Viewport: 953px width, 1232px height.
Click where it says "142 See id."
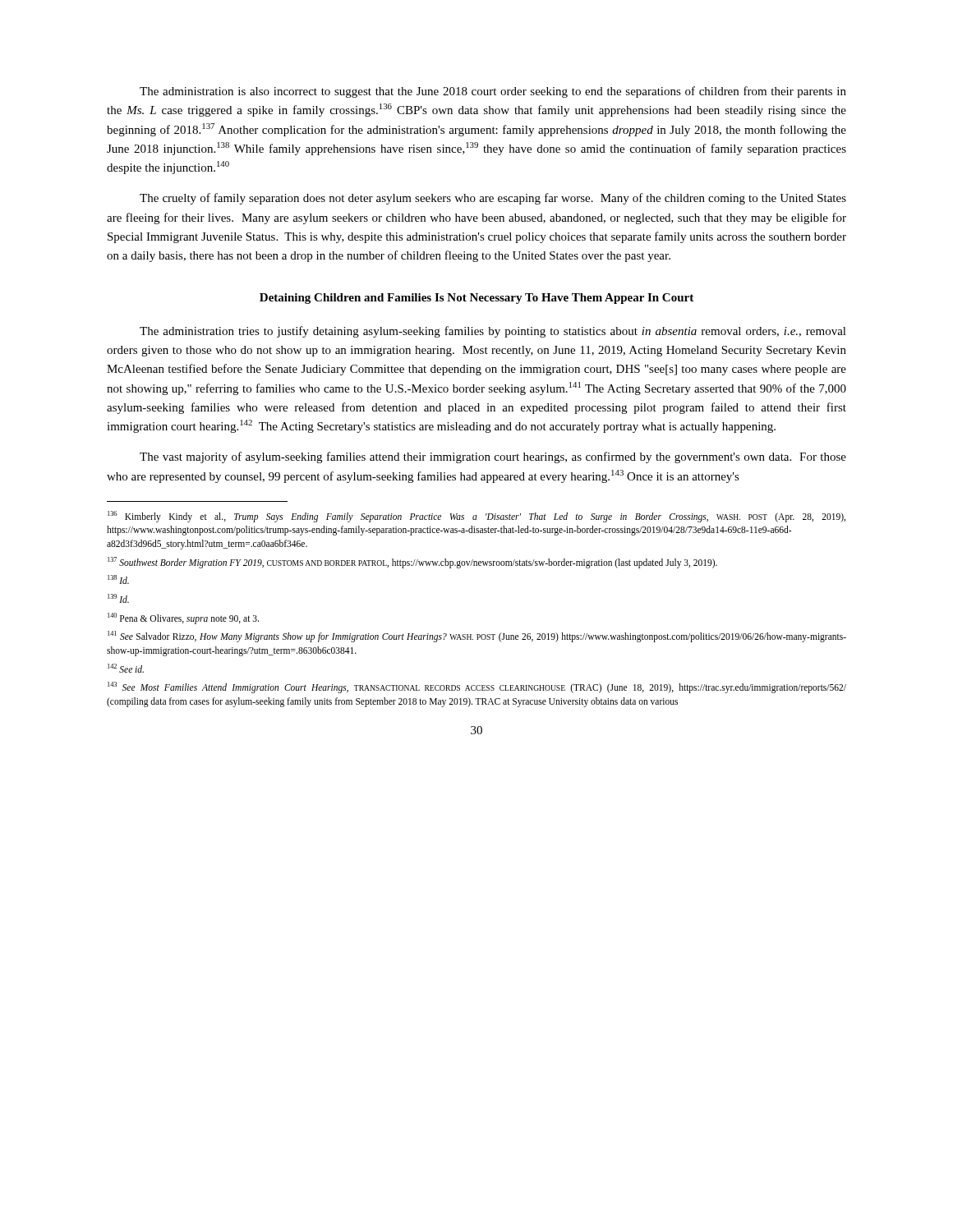tap(126, 668)
